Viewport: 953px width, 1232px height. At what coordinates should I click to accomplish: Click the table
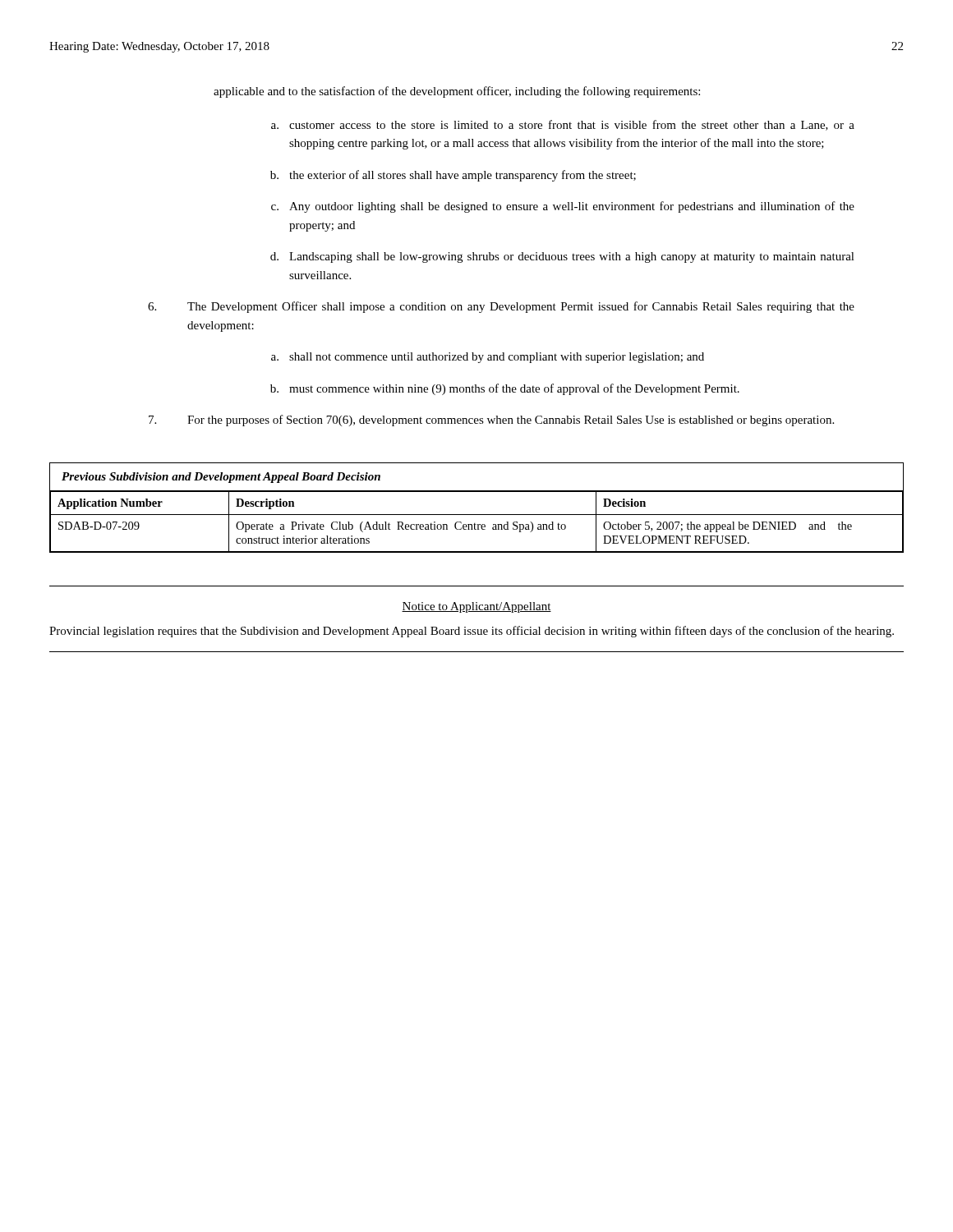pyautogui.click(x=476, y=522)
